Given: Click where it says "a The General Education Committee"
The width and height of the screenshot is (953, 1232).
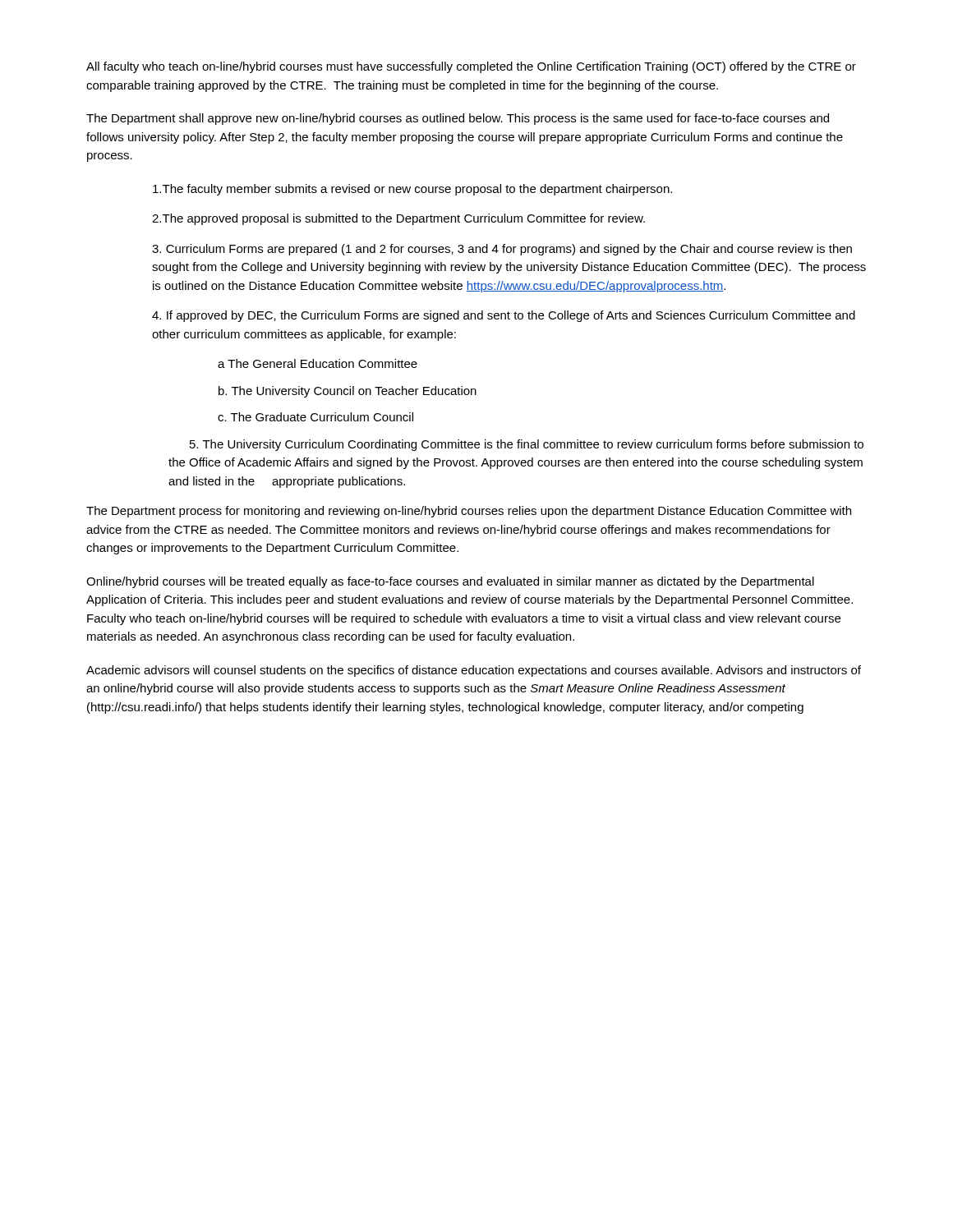Looking at the screenshot, I should pyautogui.click(x=318, y=363).
